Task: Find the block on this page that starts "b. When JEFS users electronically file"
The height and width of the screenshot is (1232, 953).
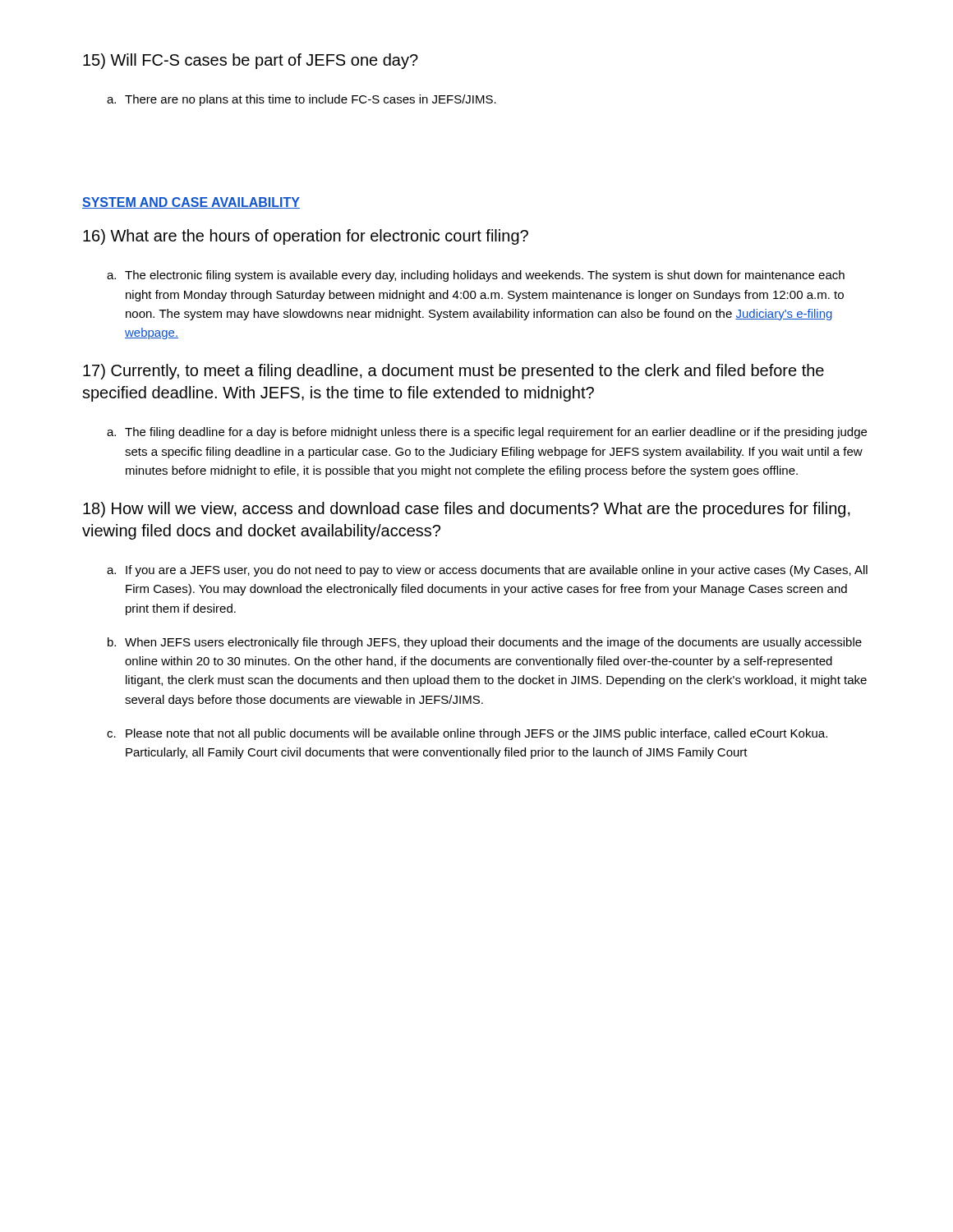Action: click(489, 670)
